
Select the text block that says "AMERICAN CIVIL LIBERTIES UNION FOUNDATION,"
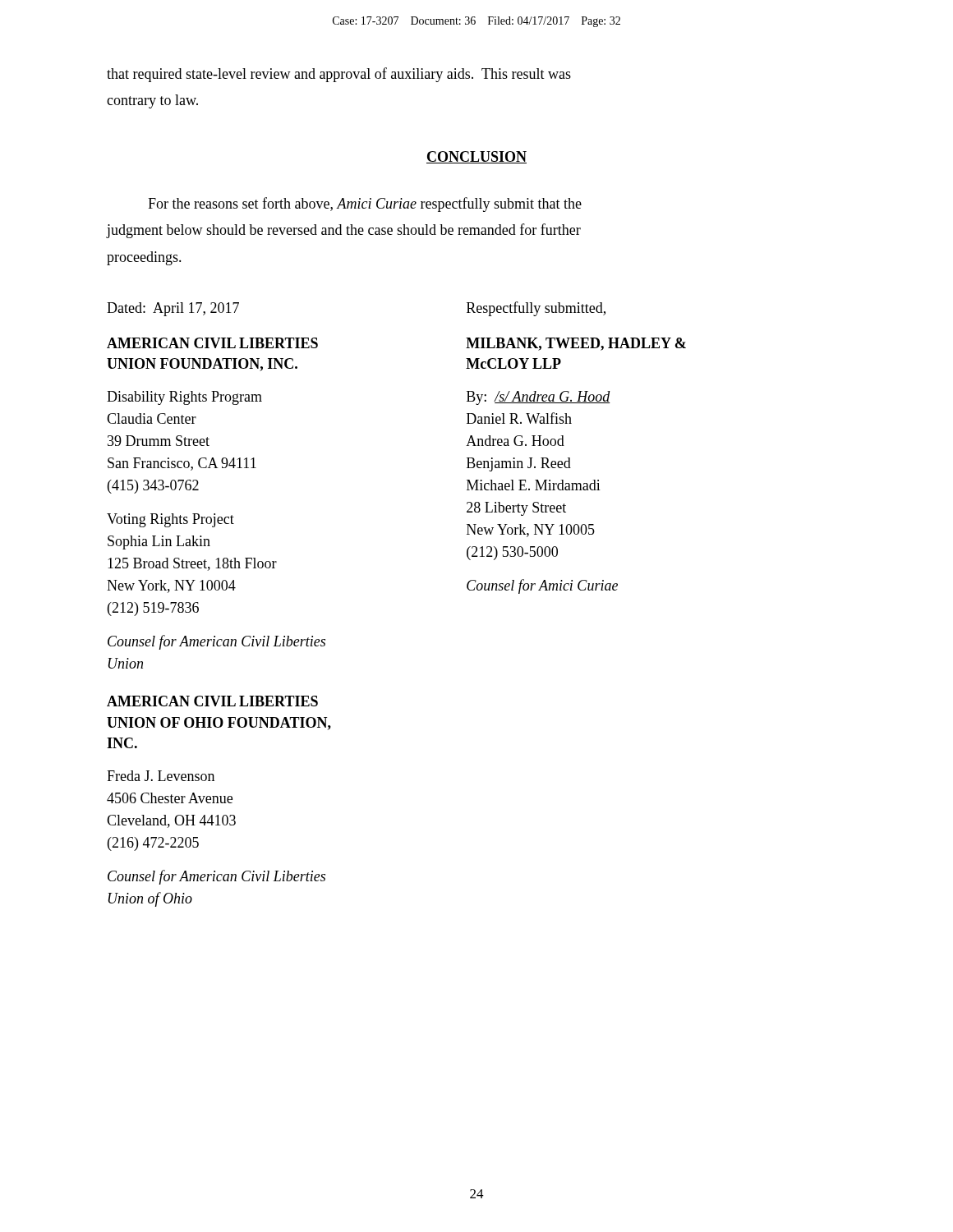[x=213, y=354]
